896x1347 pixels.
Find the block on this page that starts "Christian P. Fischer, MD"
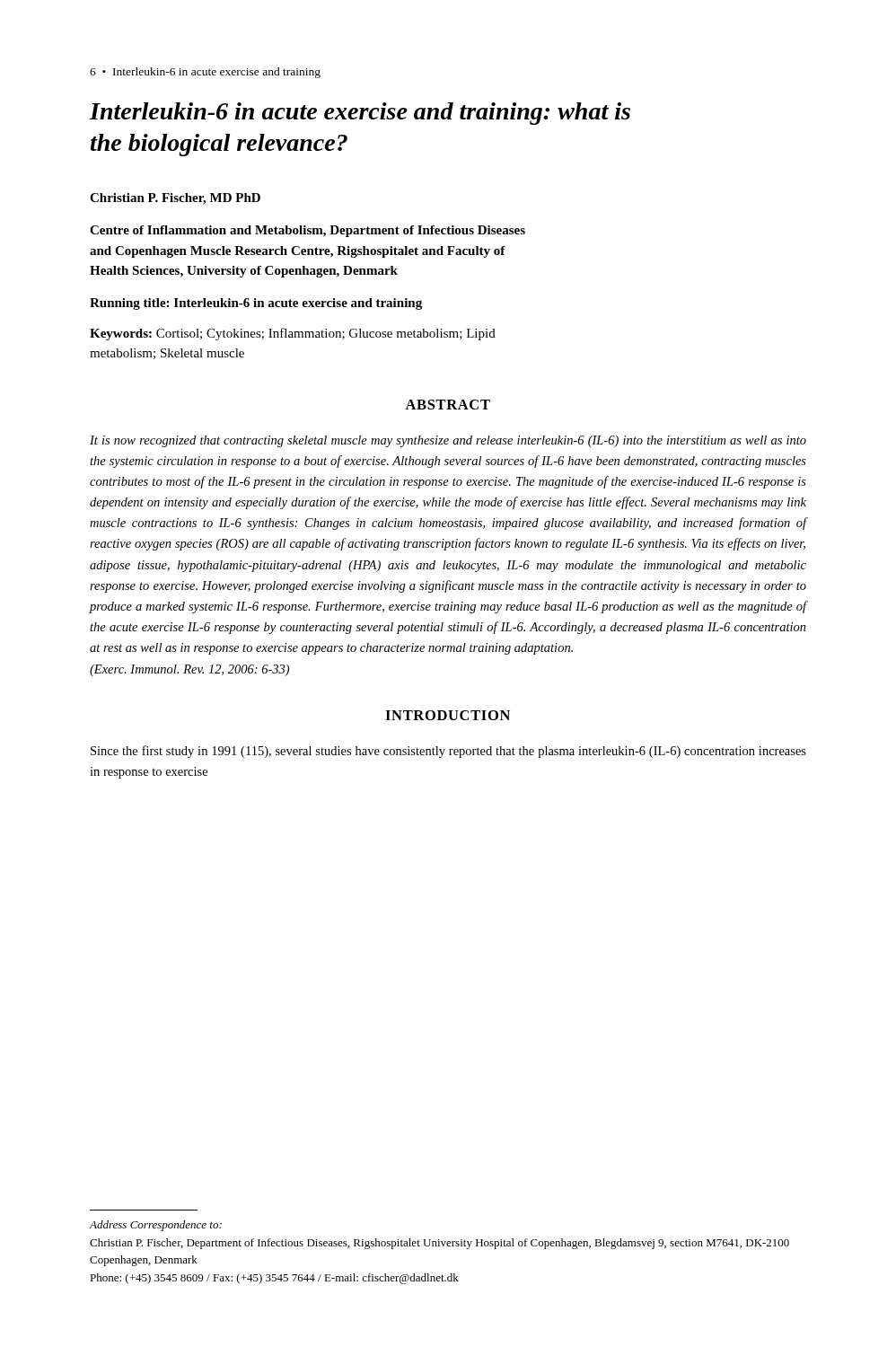point(175,198)
